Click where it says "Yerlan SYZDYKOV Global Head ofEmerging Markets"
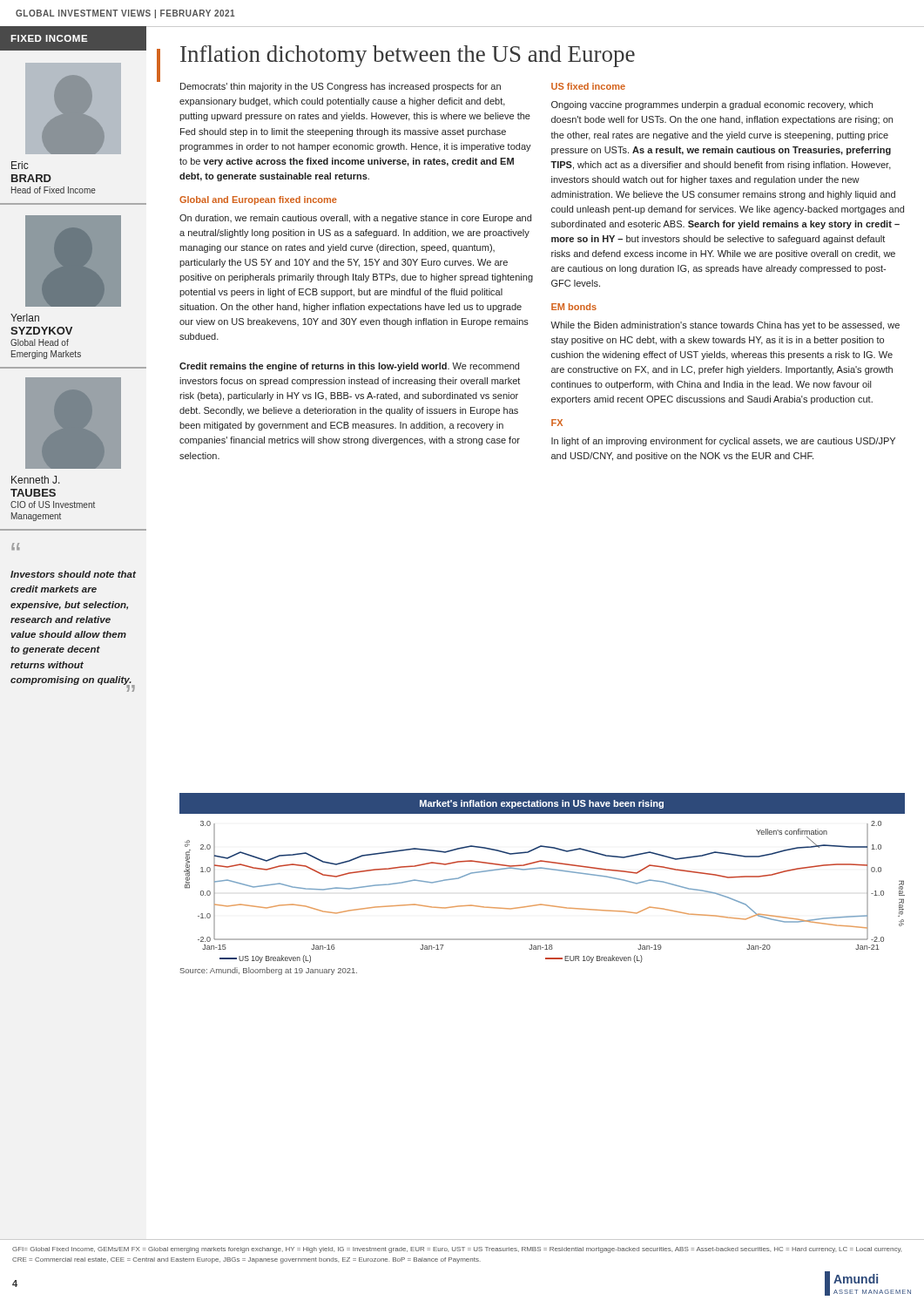924x1307 pixels. [x=73, y=336]
